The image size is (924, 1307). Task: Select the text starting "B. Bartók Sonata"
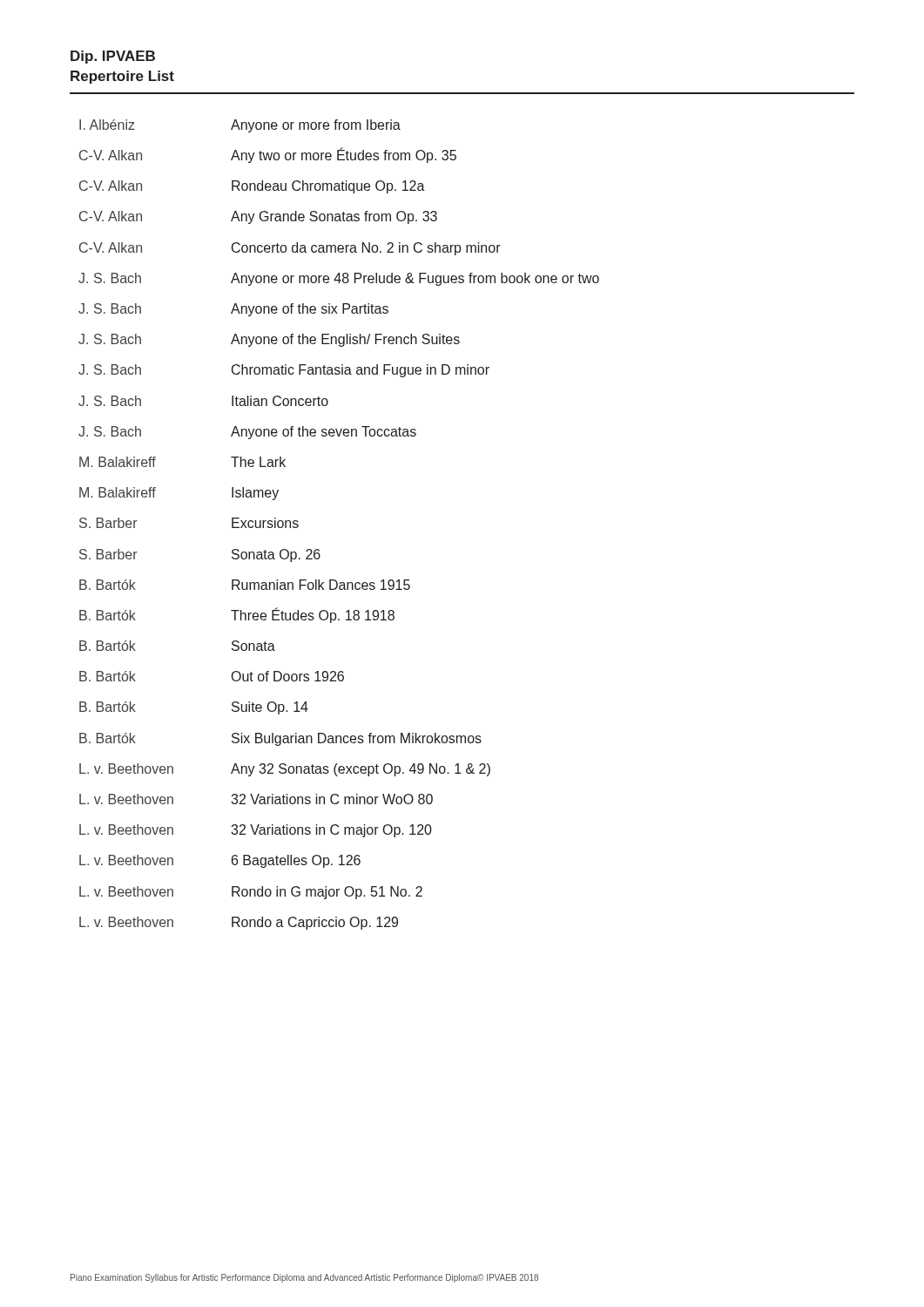108,646
